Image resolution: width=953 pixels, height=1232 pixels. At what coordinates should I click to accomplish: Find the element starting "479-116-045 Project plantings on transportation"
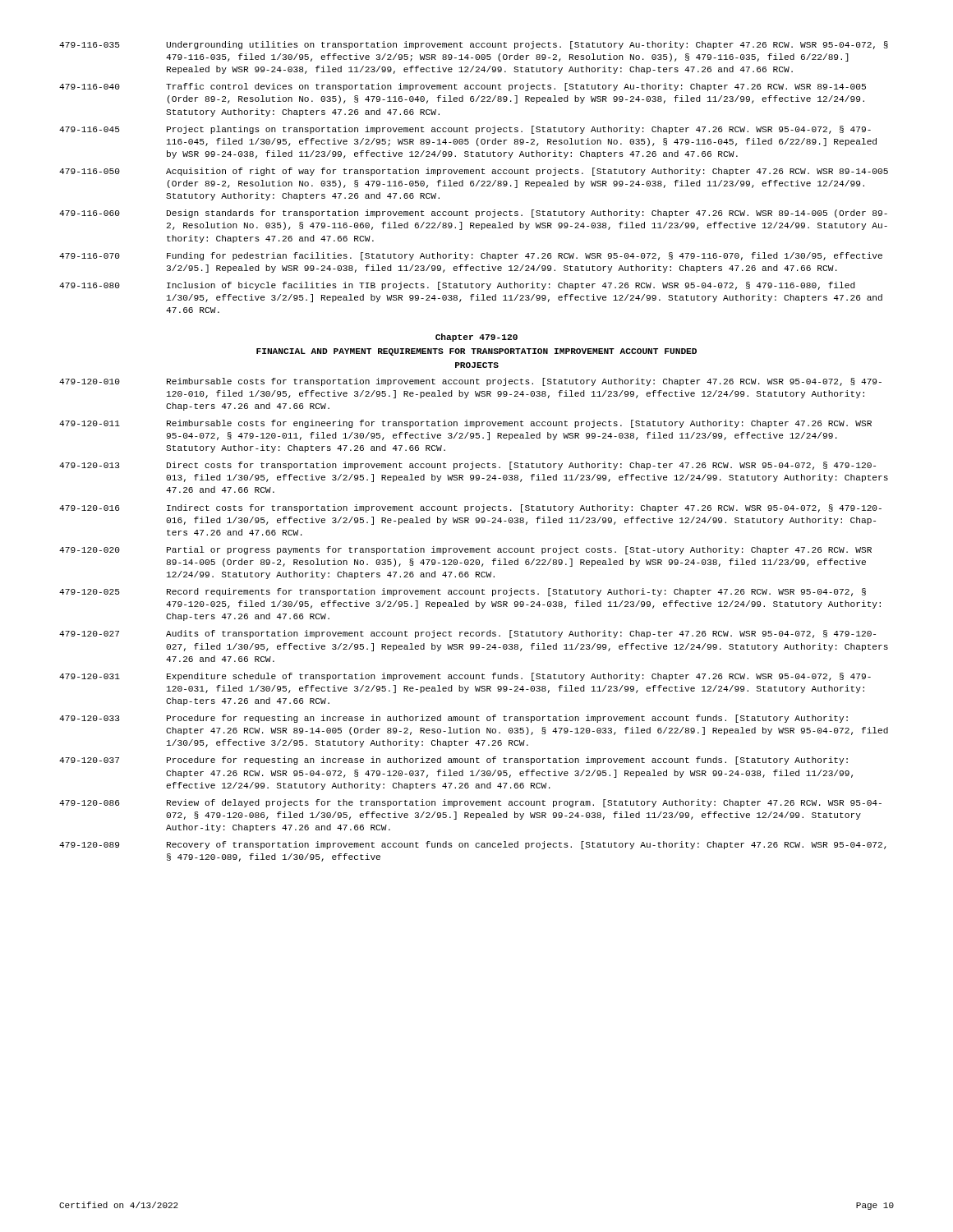(x=476, y=142)
